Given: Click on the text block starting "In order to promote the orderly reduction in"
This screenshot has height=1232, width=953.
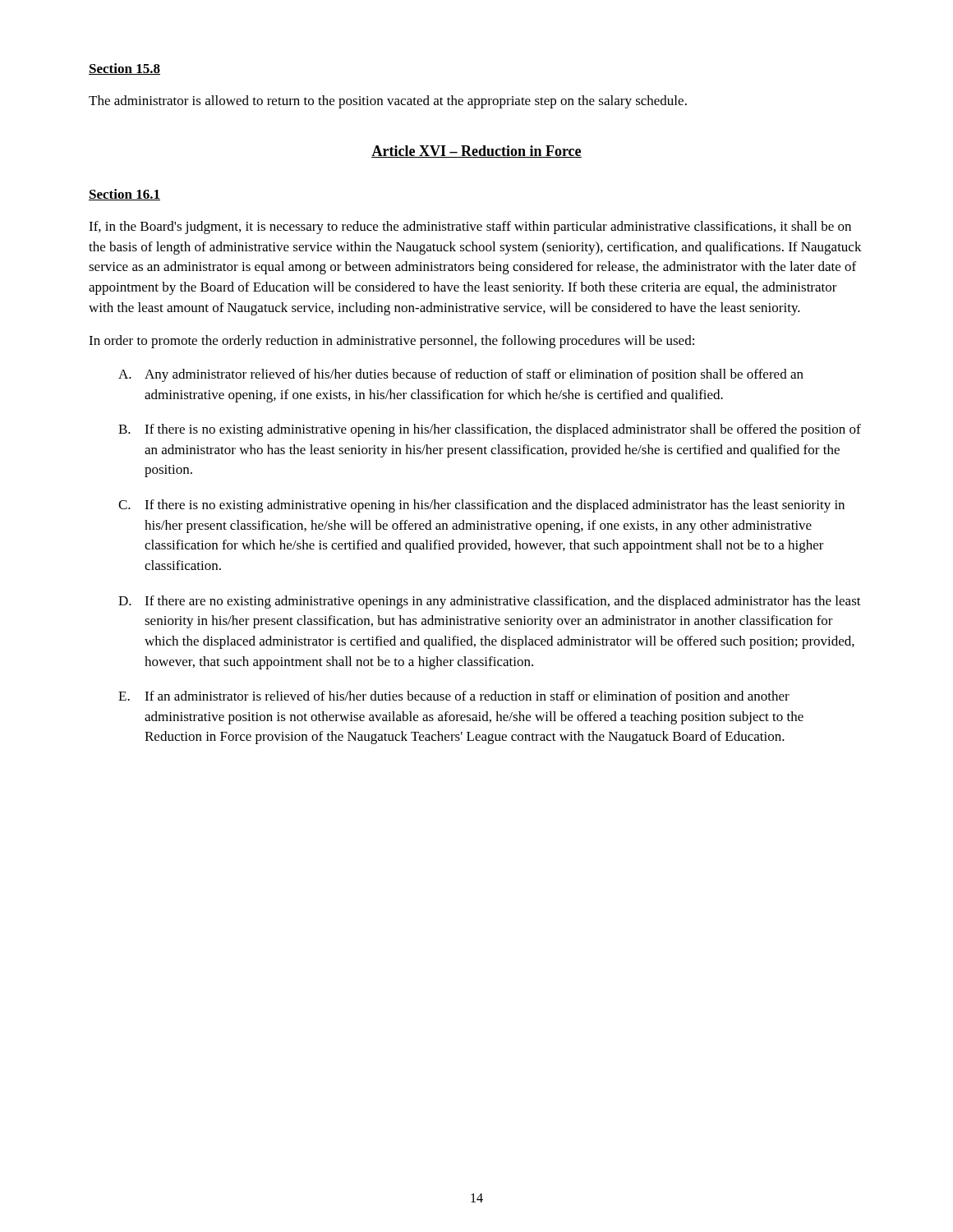Looking at the screenshot, I should (392, 341).
